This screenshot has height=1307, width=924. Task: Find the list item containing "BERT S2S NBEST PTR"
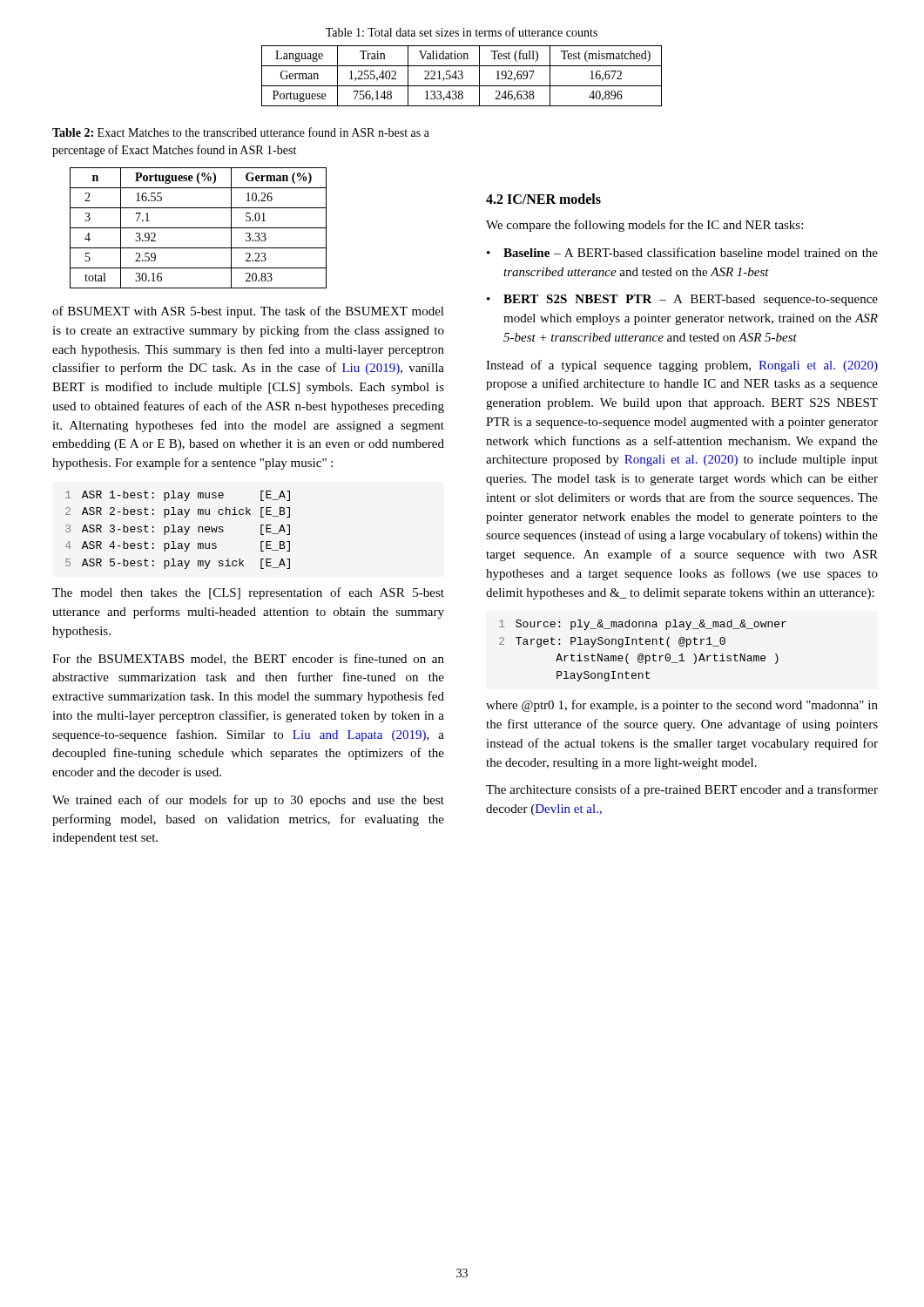click(691, 318)
